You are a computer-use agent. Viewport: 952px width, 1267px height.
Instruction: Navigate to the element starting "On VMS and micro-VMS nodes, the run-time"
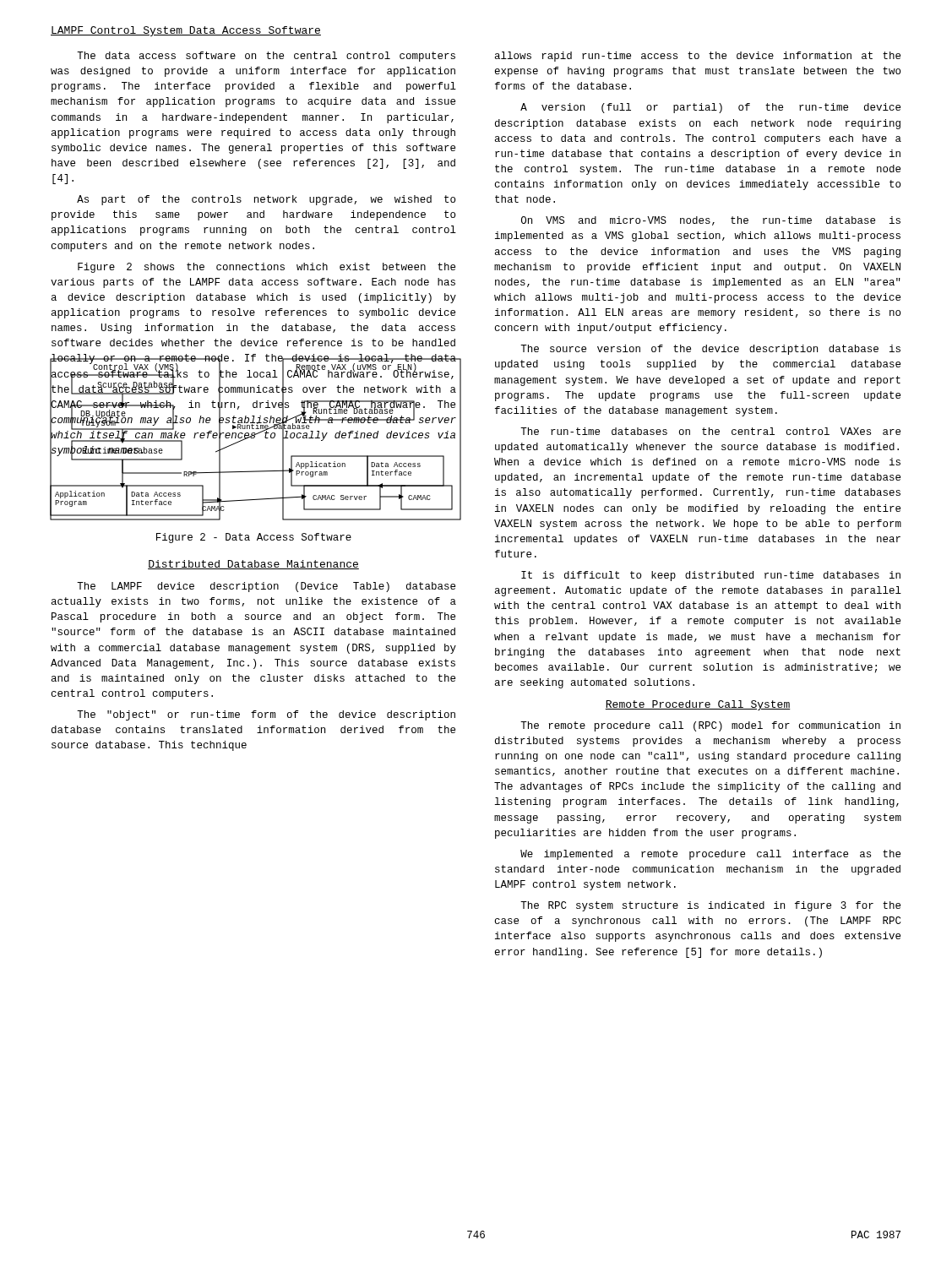point(698,275)
